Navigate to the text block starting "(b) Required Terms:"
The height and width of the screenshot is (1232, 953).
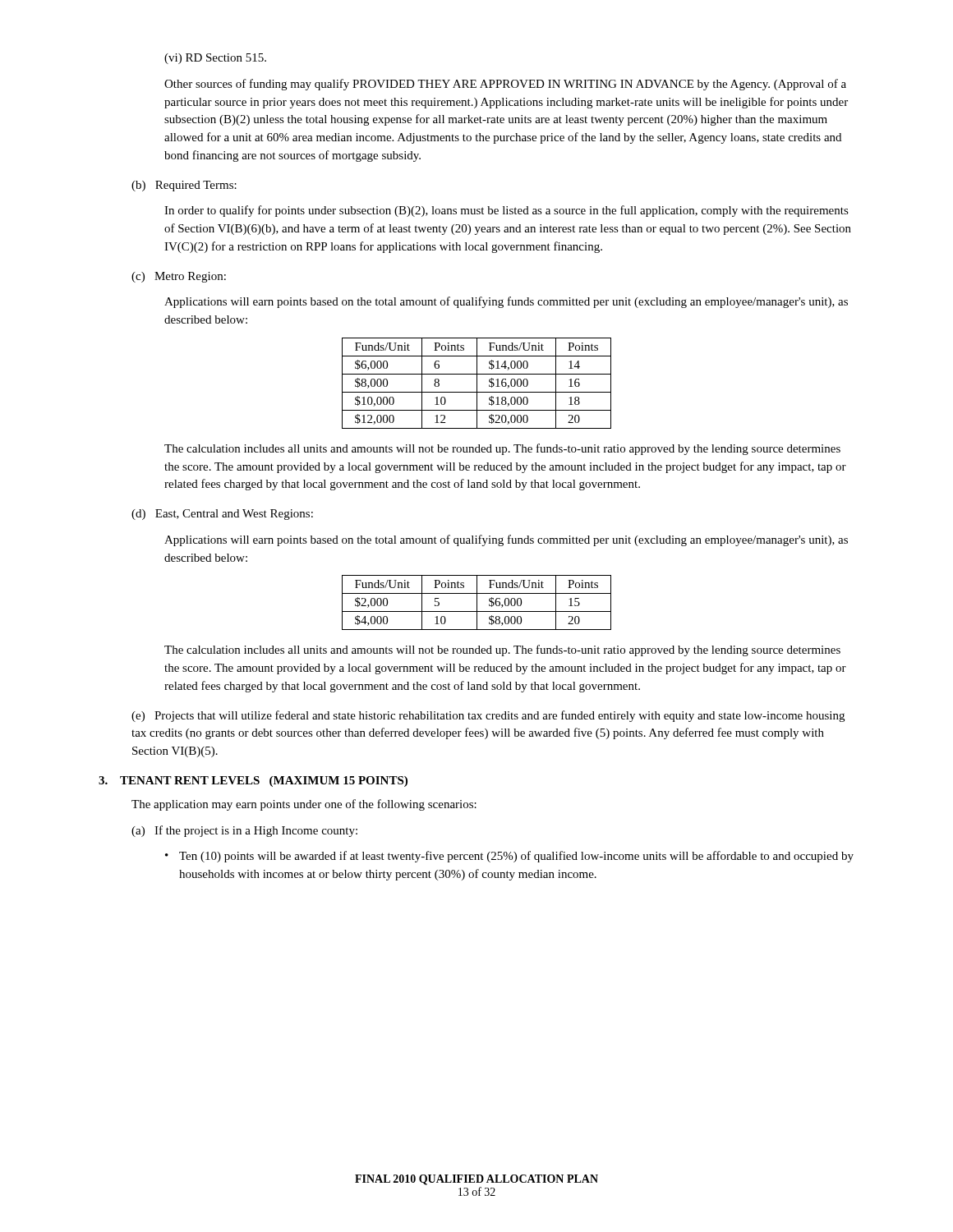coord(184,186)
